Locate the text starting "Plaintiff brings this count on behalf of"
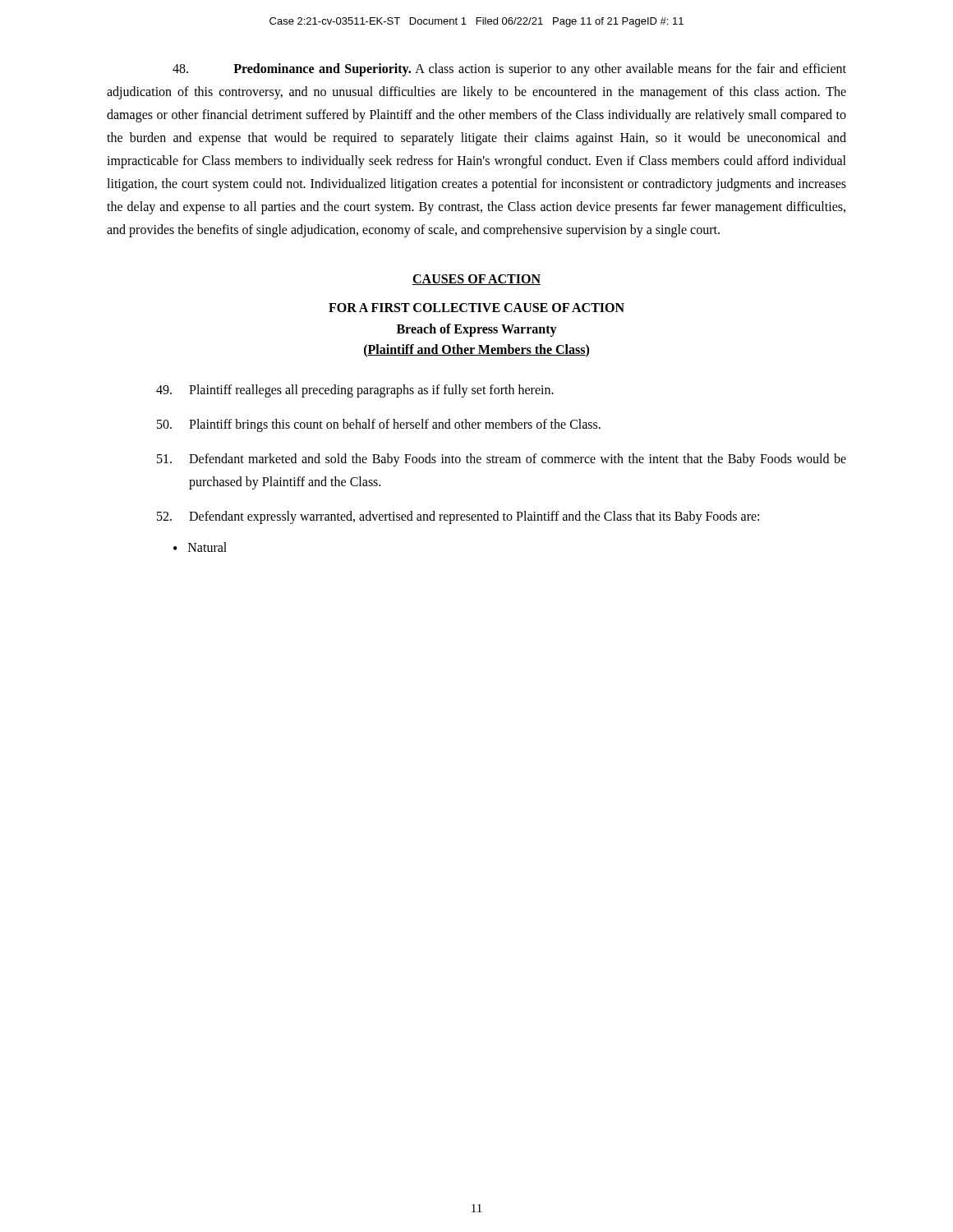This screenshot has height=1232, width=953. click(x=476, y=424)
